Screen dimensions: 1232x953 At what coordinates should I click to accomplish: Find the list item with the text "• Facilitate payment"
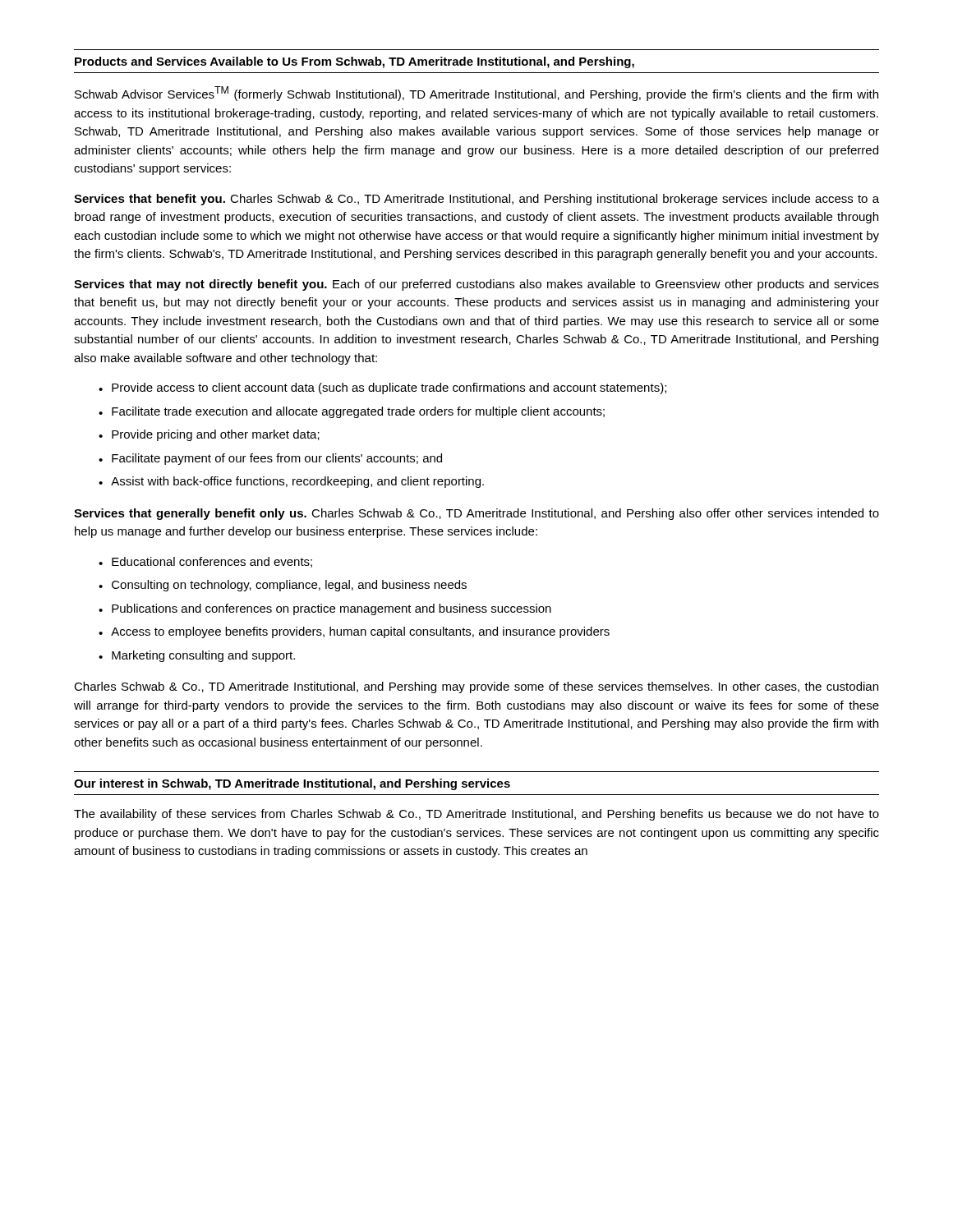(x=271, y=459)
